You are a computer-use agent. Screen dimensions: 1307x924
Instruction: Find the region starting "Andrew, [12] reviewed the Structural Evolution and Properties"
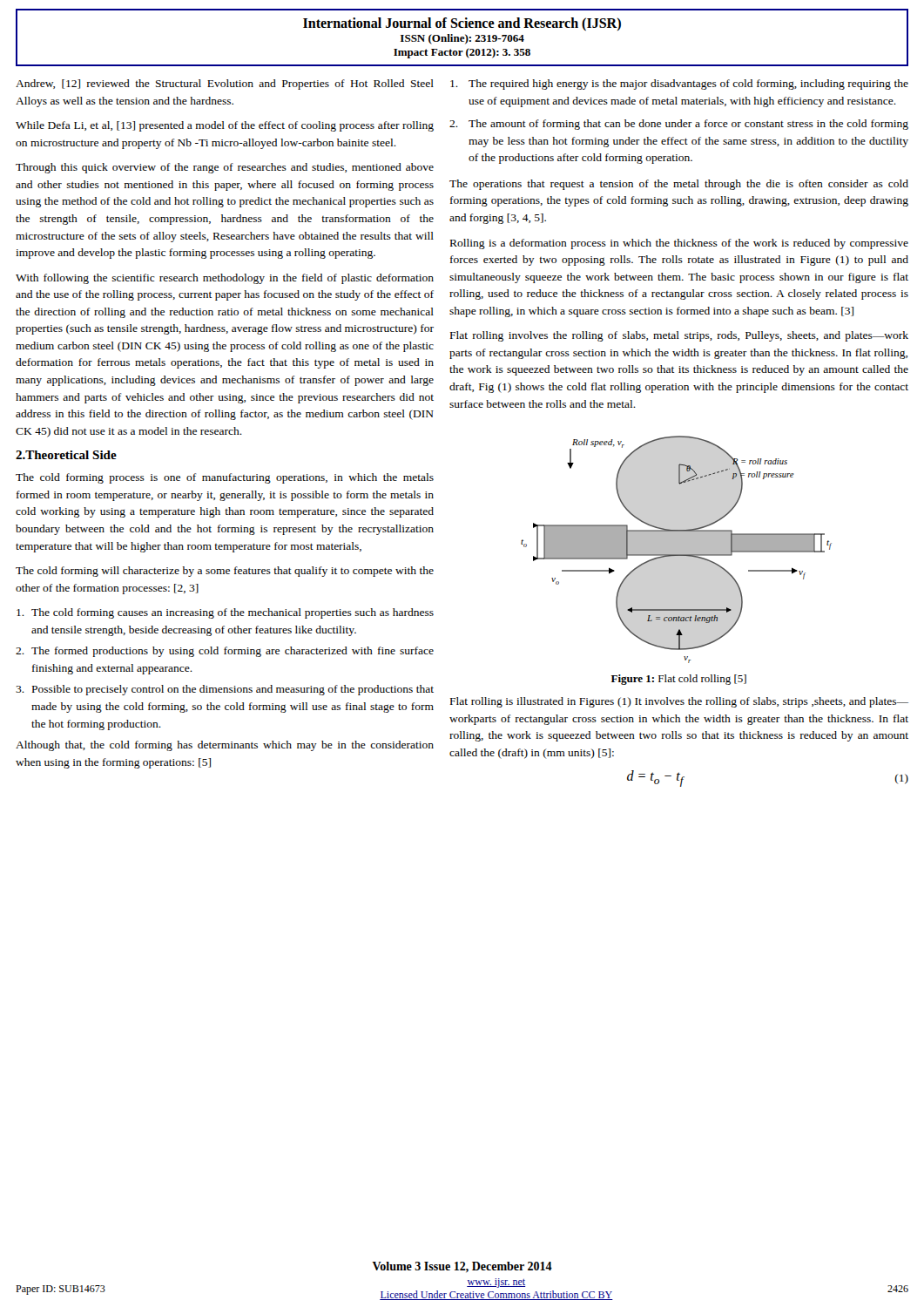click(x=225, y=92)
